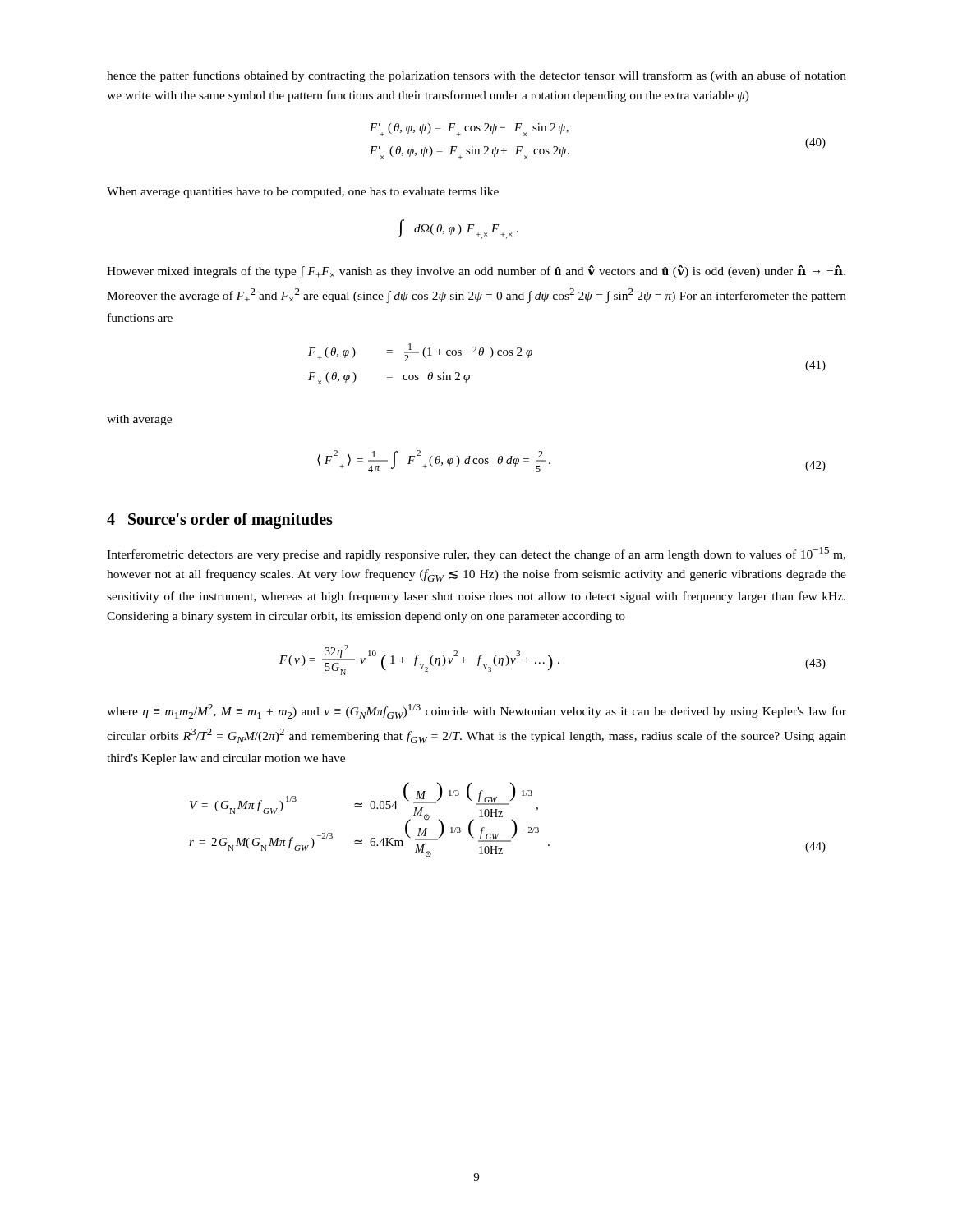Point to the element starting "F ( v ) = 32 η"
The width and height of the screenshot is (953, 1232).
click(x=476, y=658)
